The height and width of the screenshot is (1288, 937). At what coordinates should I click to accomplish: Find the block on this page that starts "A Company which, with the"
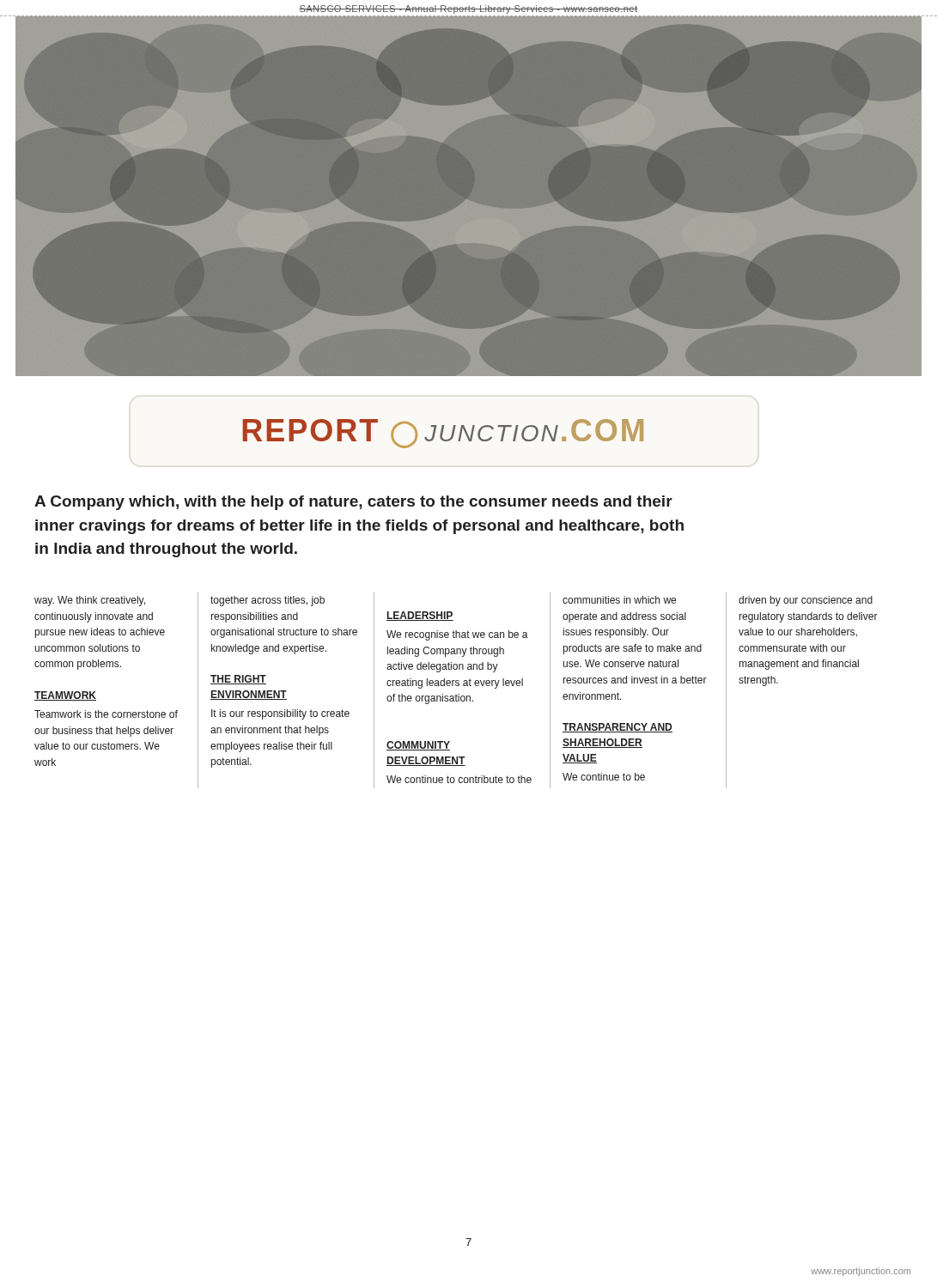click(359, 525)
